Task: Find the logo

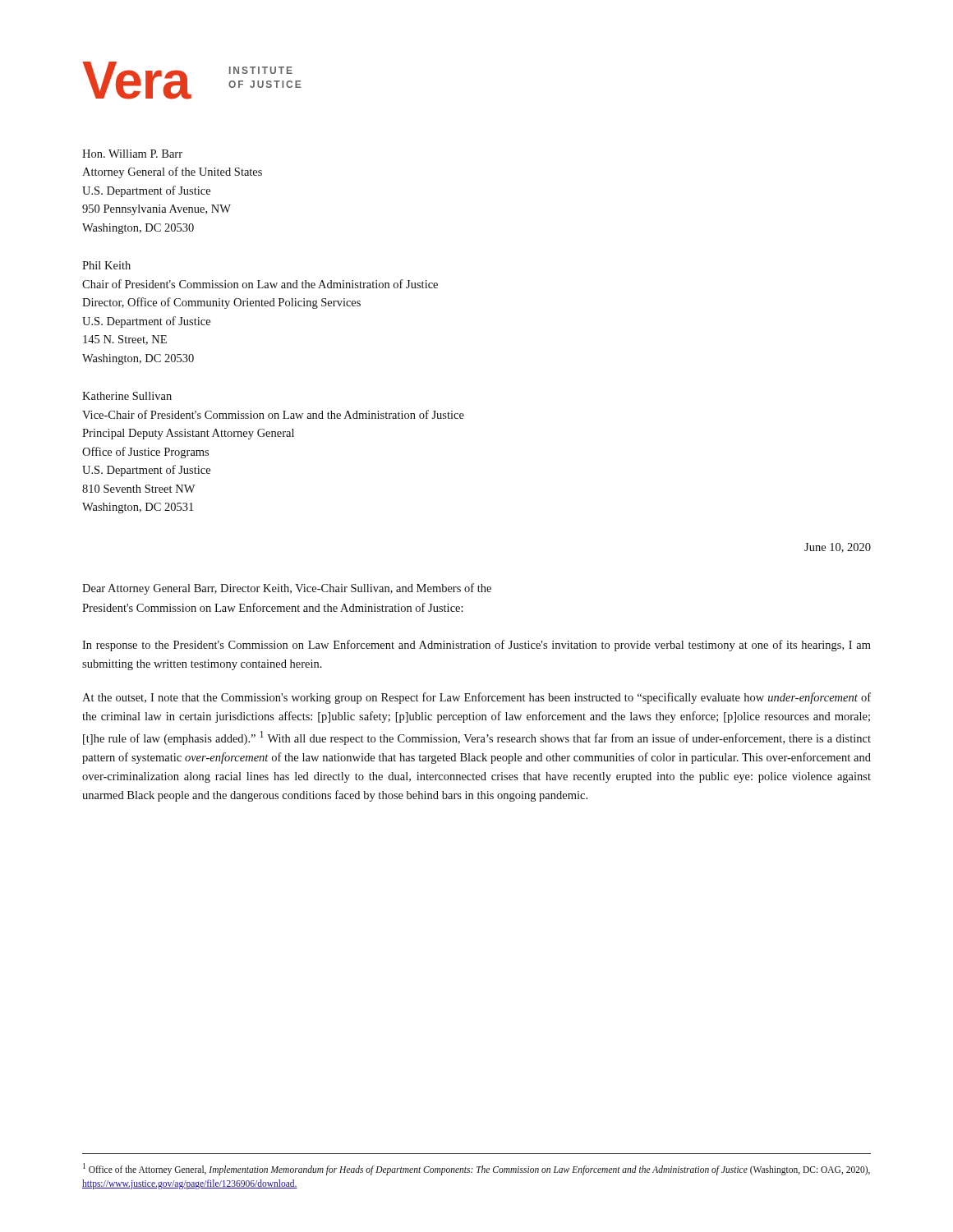Action: pos(476,81)
